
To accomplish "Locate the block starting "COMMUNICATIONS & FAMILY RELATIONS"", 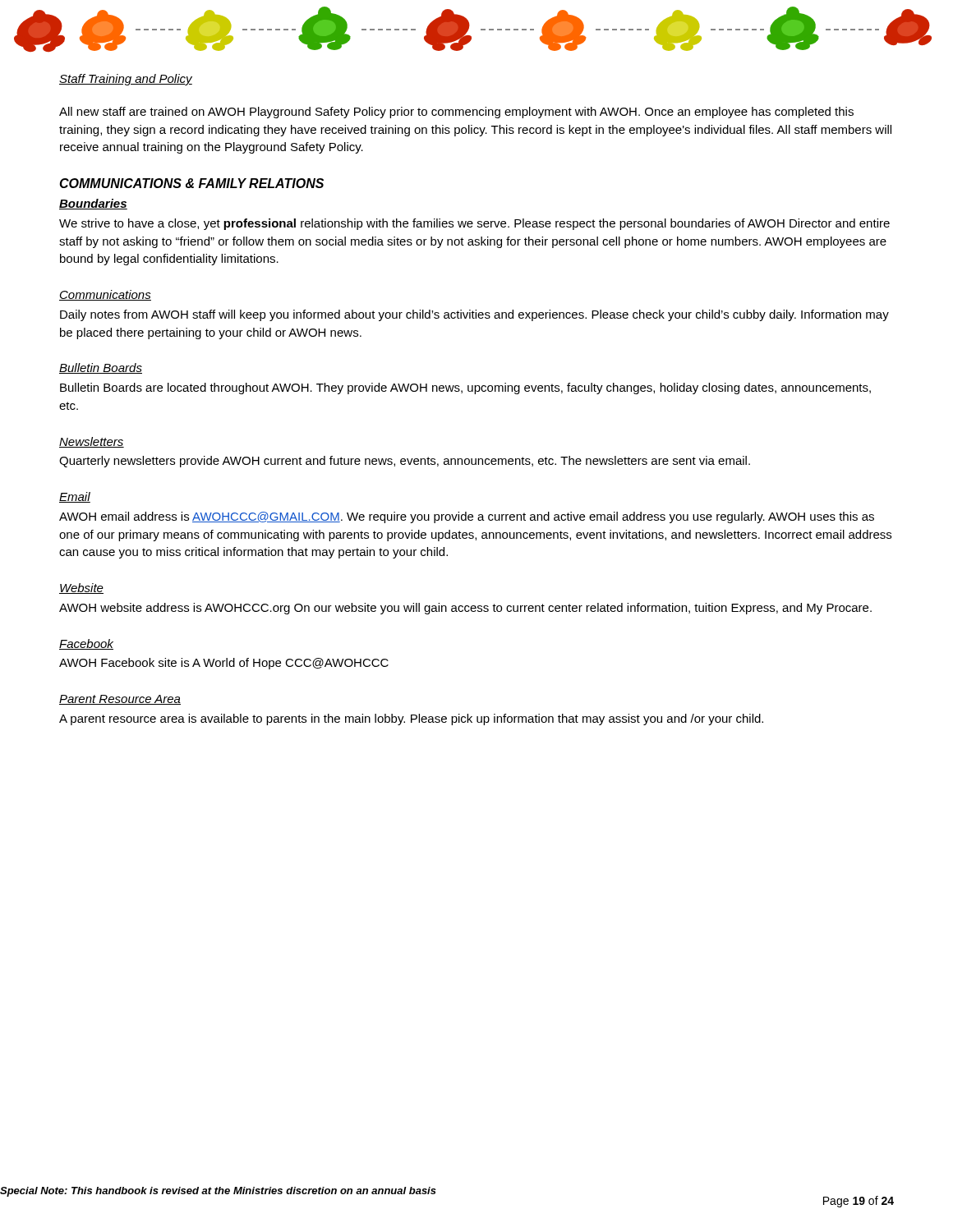I will [x=191, y=183].
